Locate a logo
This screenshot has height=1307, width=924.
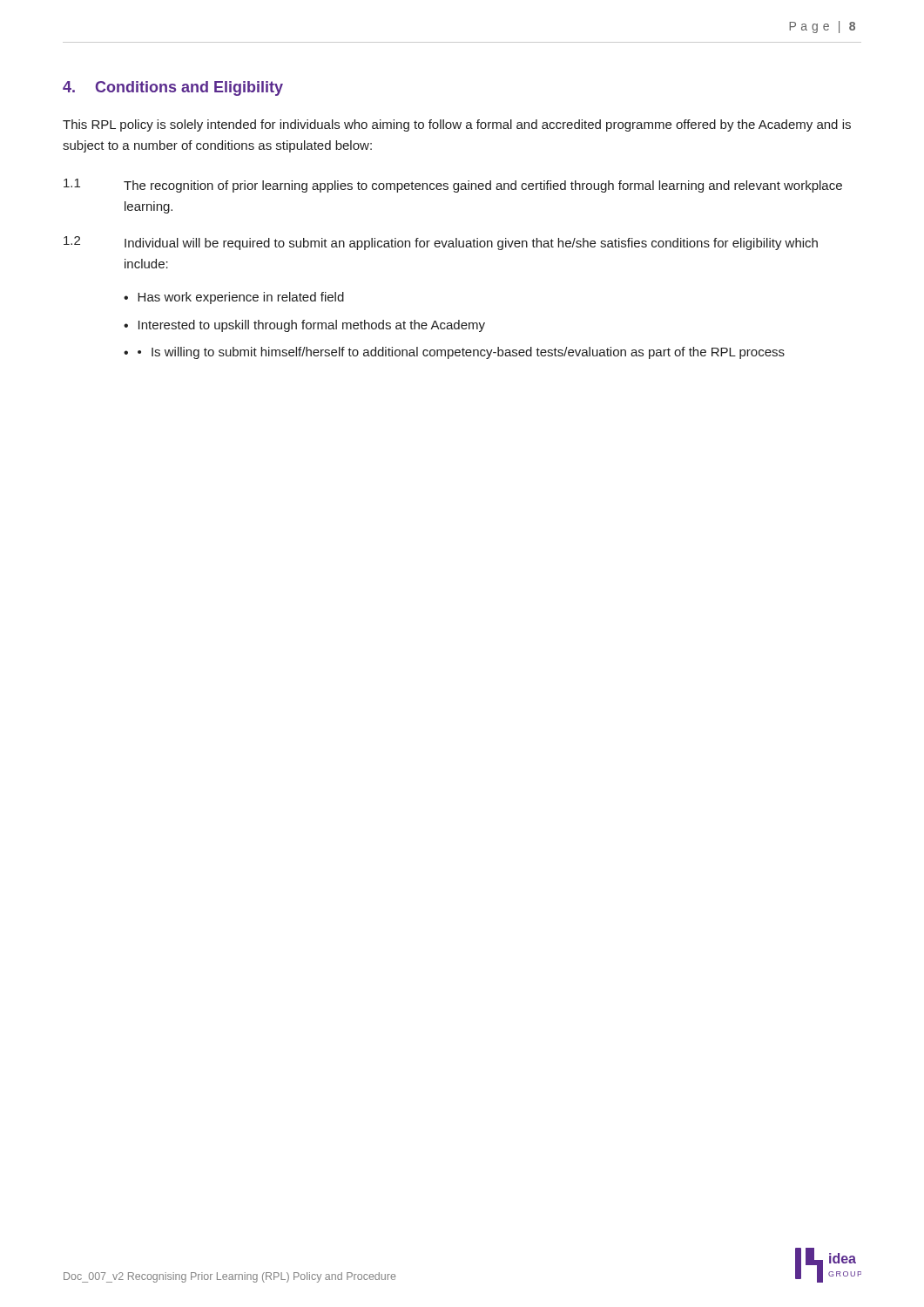826,1263
